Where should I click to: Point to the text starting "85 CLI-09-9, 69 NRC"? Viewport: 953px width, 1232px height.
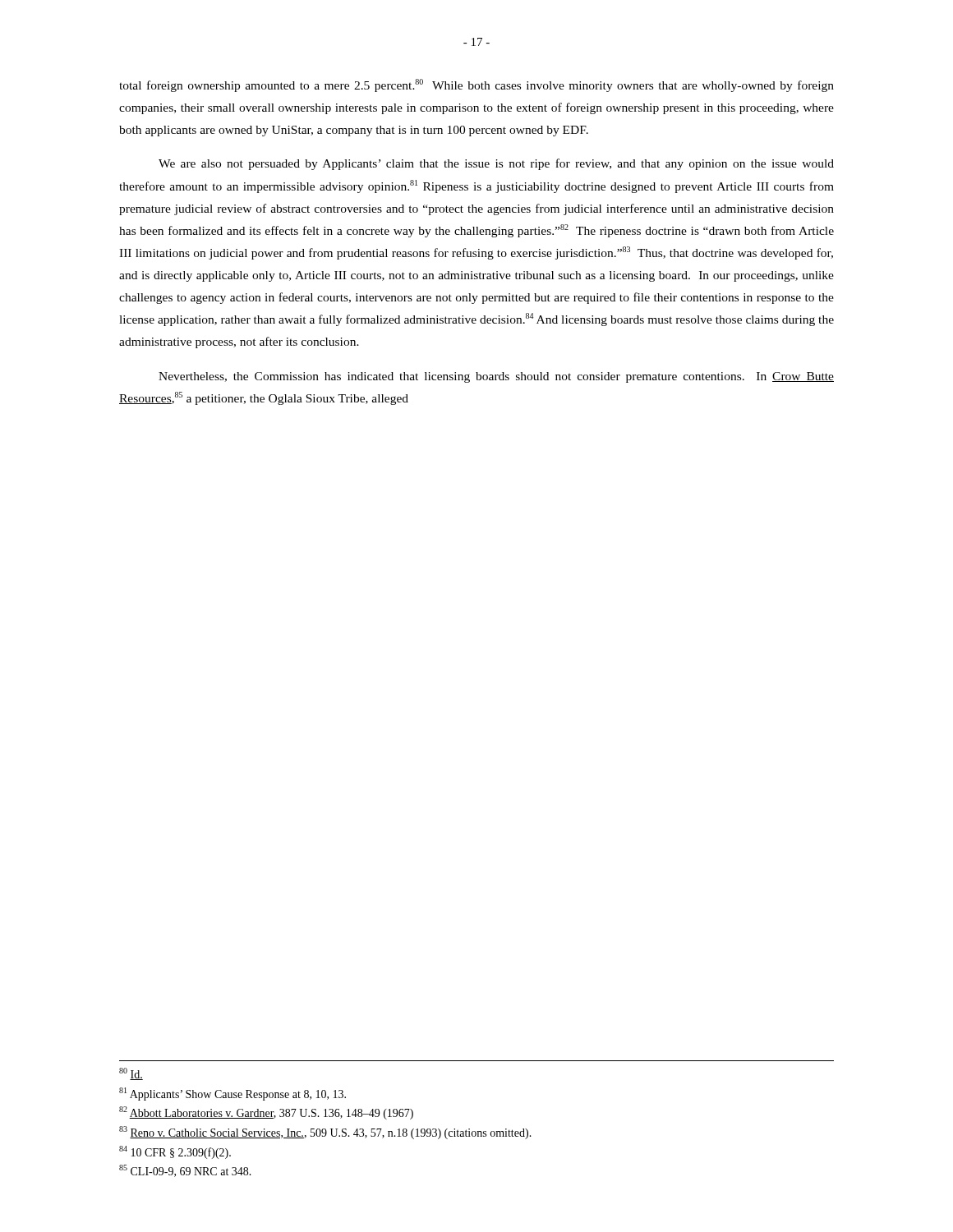click(x=185, y=1171)
